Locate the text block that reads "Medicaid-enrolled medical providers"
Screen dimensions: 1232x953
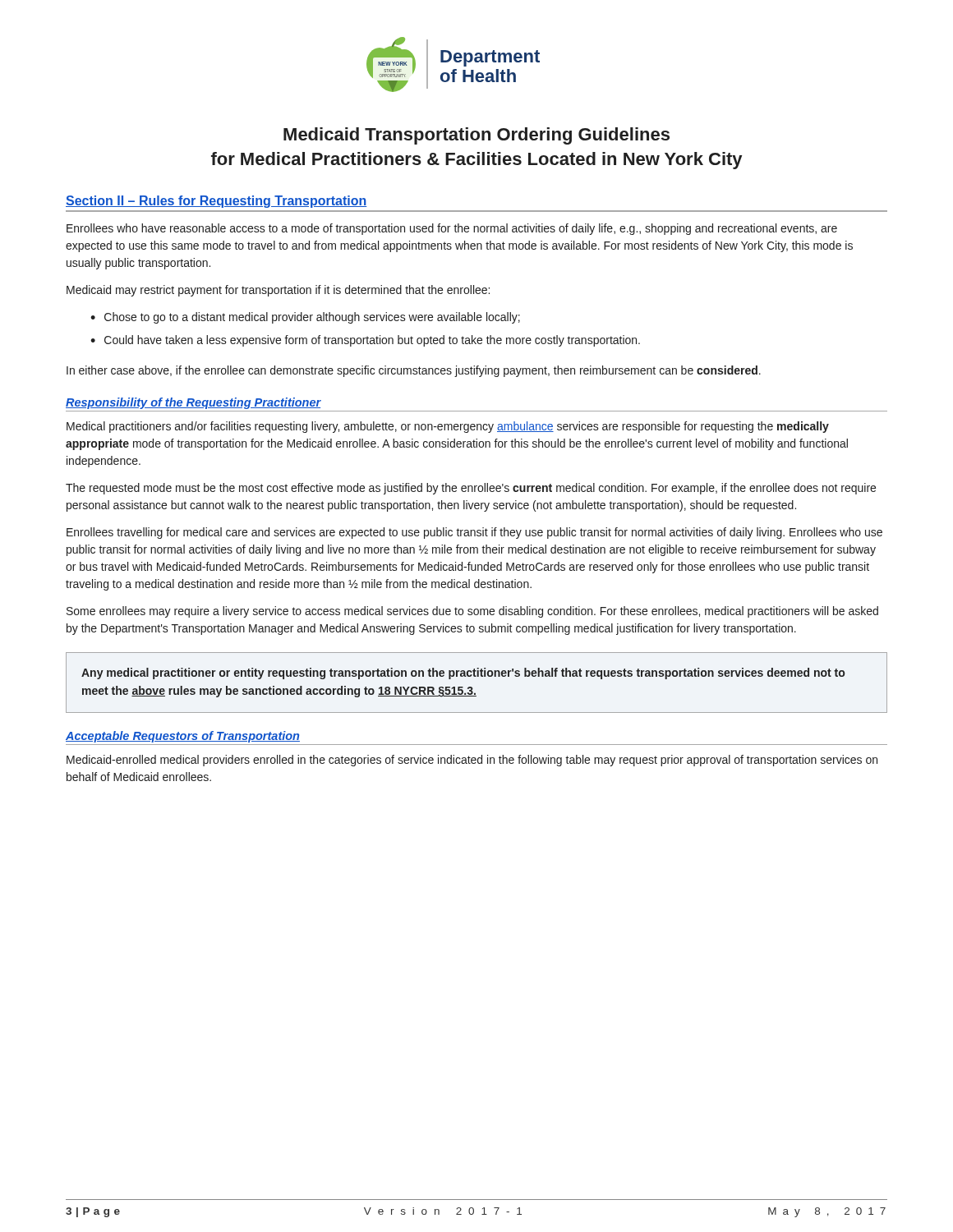(x=472, y=768)
